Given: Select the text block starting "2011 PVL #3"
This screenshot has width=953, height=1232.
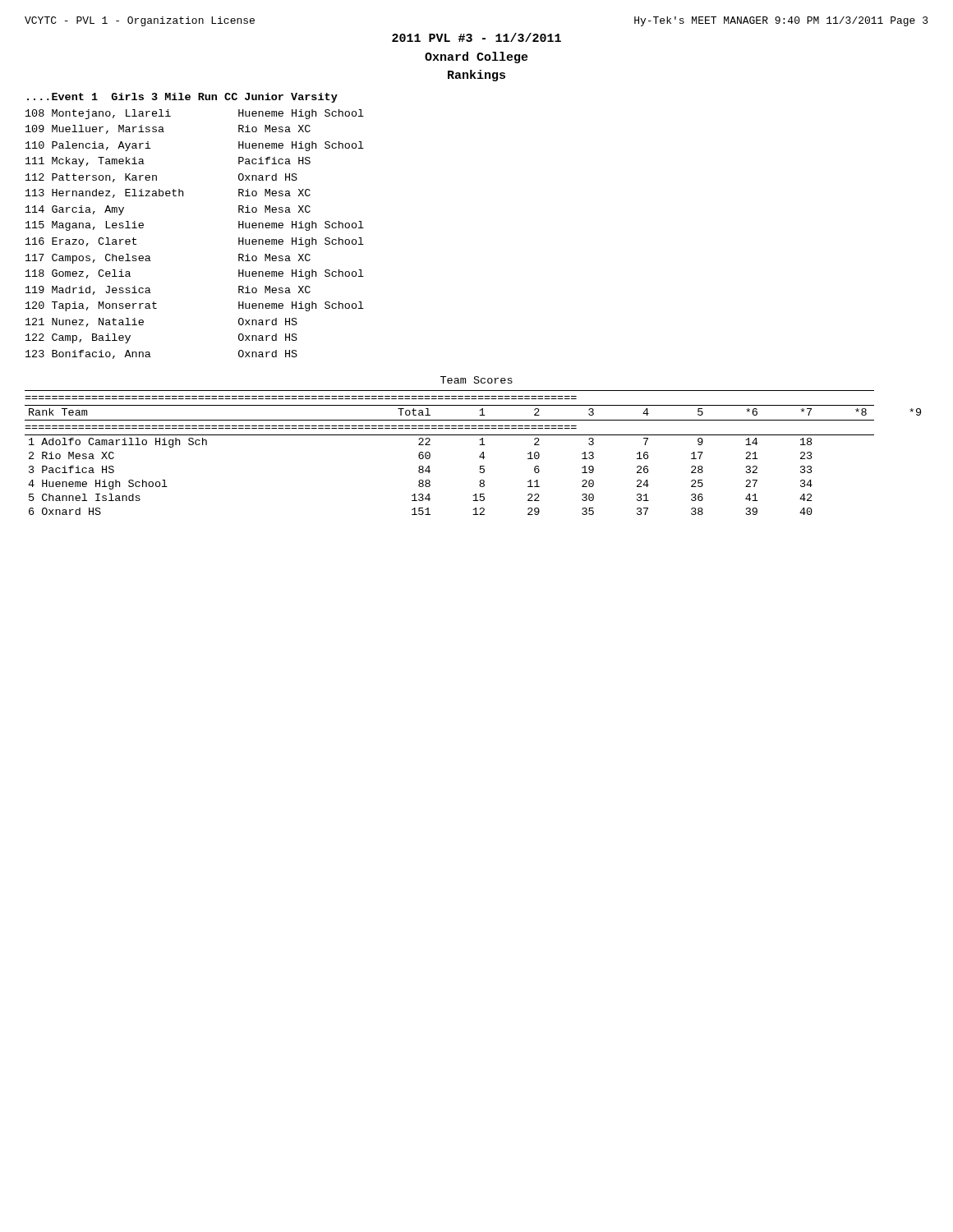Looking at the screenshot, I should click(x=476, y=58).
